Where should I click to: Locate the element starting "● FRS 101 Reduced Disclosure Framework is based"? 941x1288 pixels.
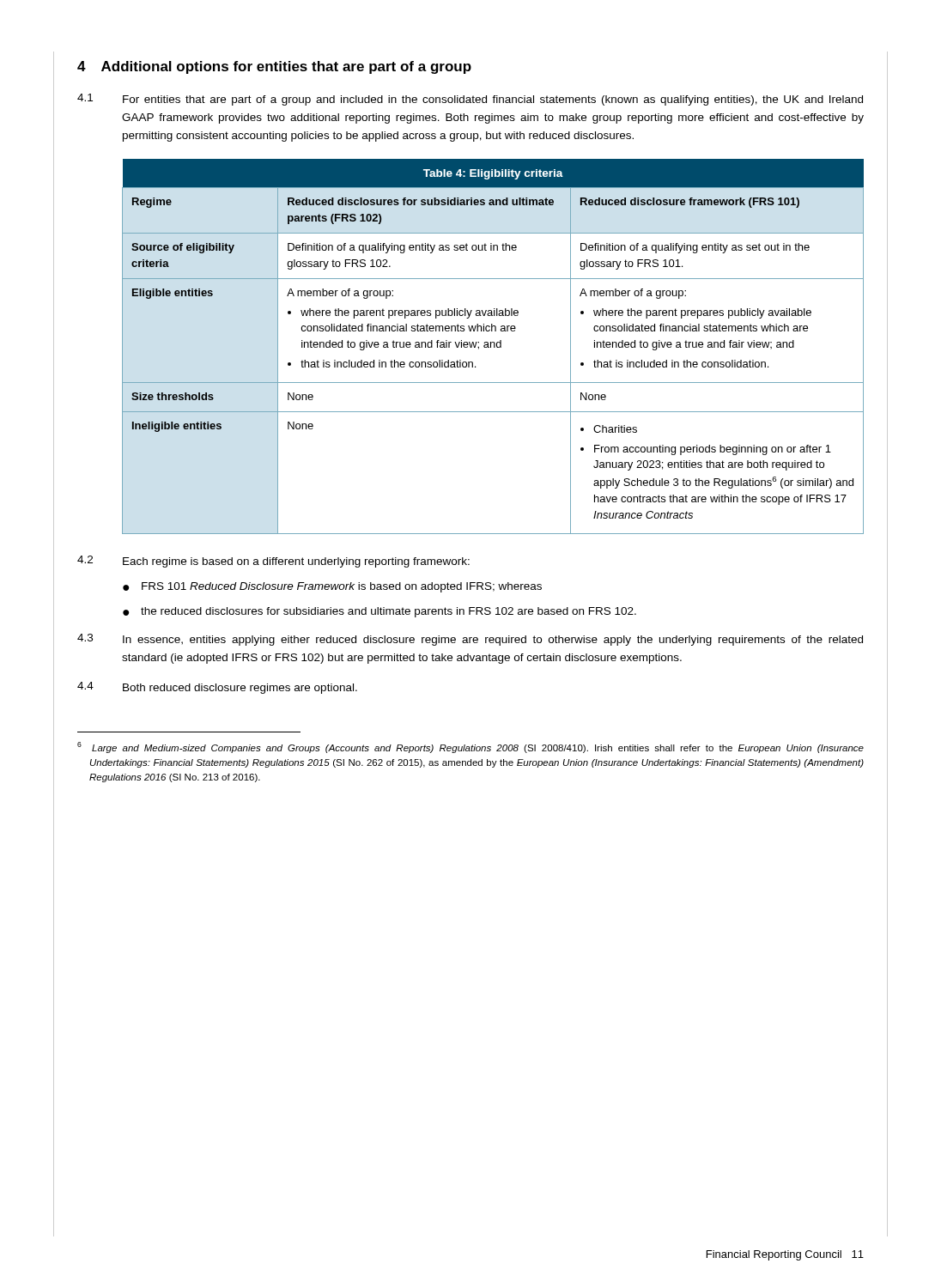click(493, 587)
